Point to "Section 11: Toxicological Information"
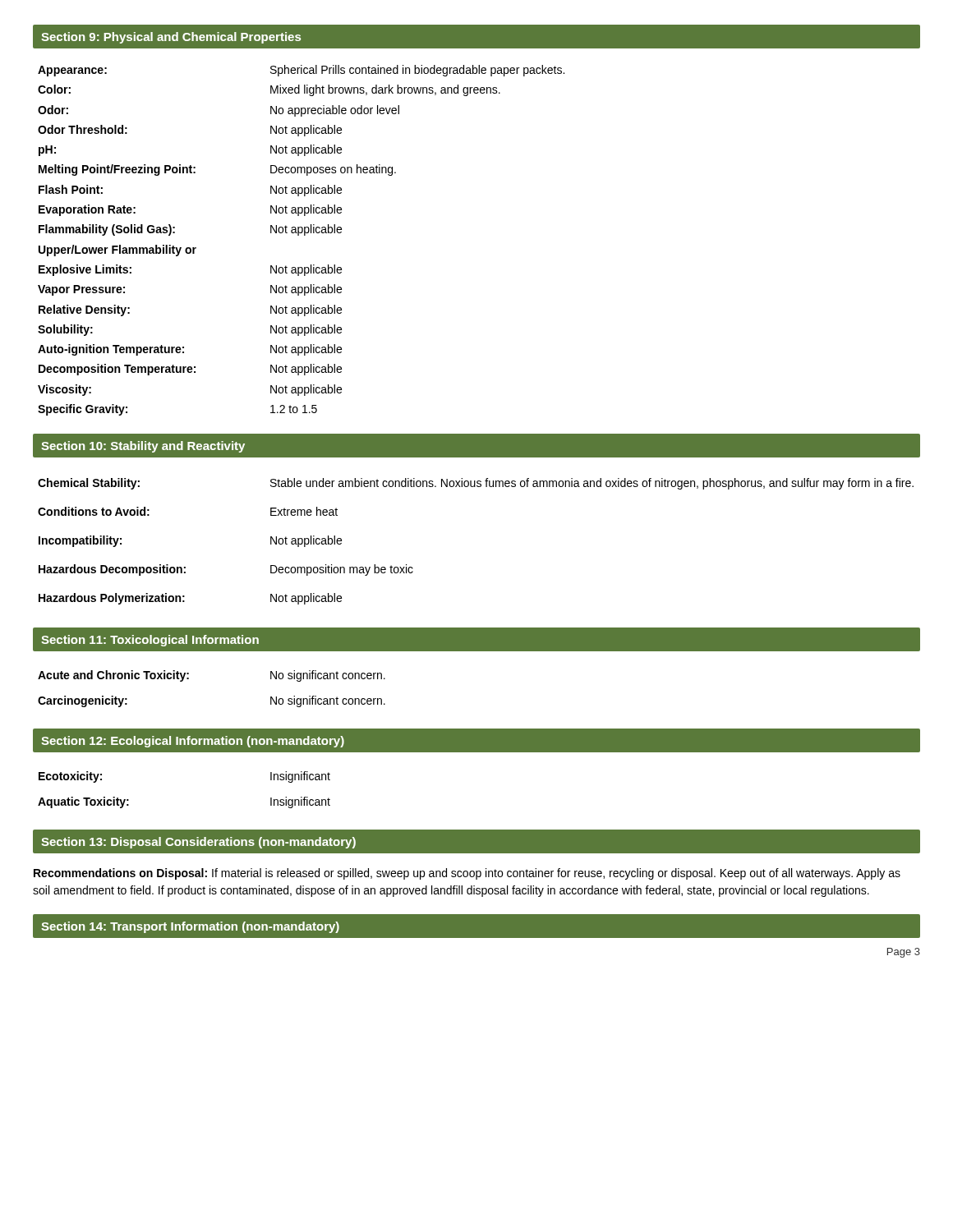The image size is (953, 1232). pos(150,640)
